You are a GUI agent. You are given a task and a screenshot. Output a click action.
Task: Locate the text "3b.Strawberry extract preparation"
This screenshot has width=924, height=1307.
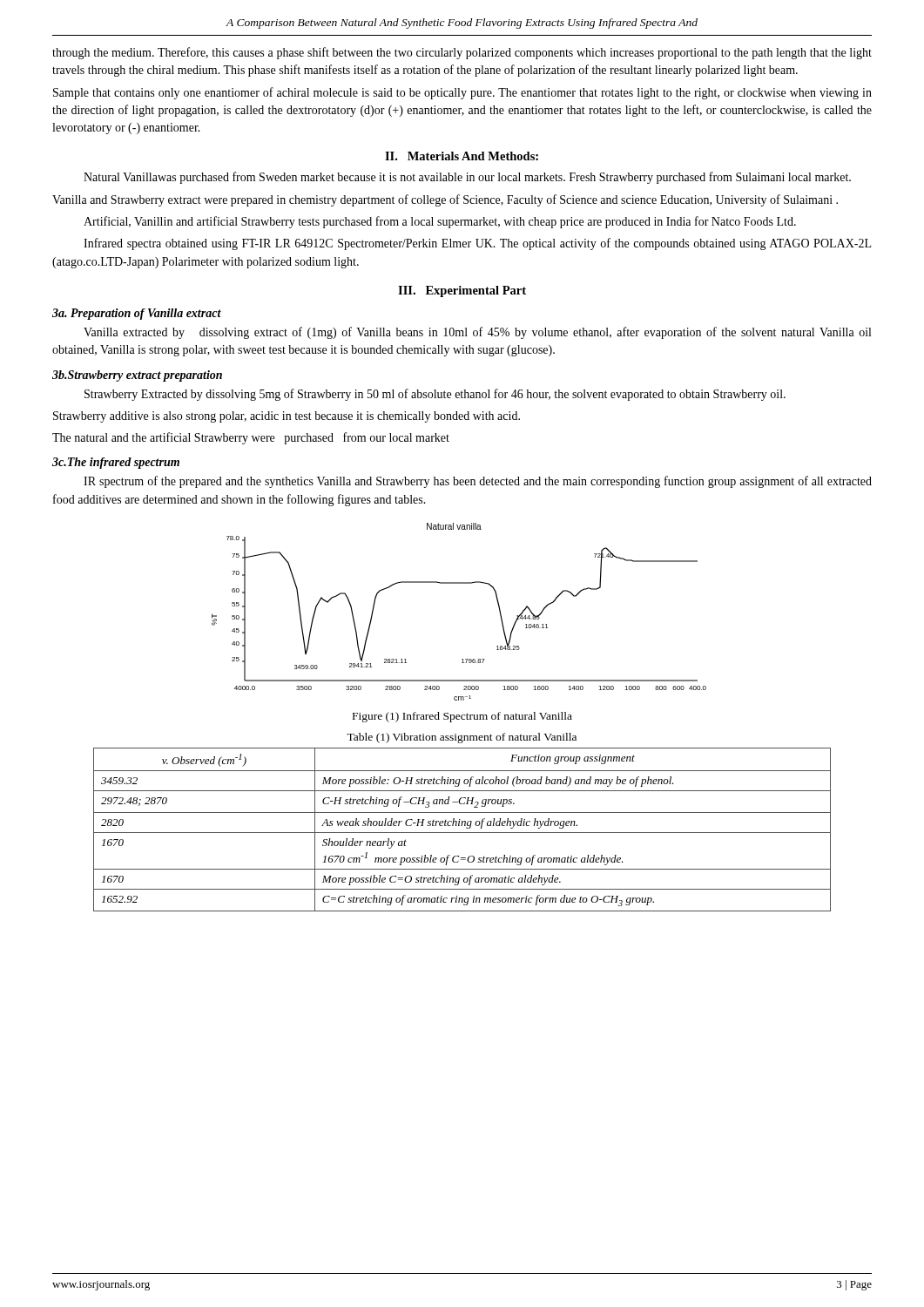click(137, 375)
